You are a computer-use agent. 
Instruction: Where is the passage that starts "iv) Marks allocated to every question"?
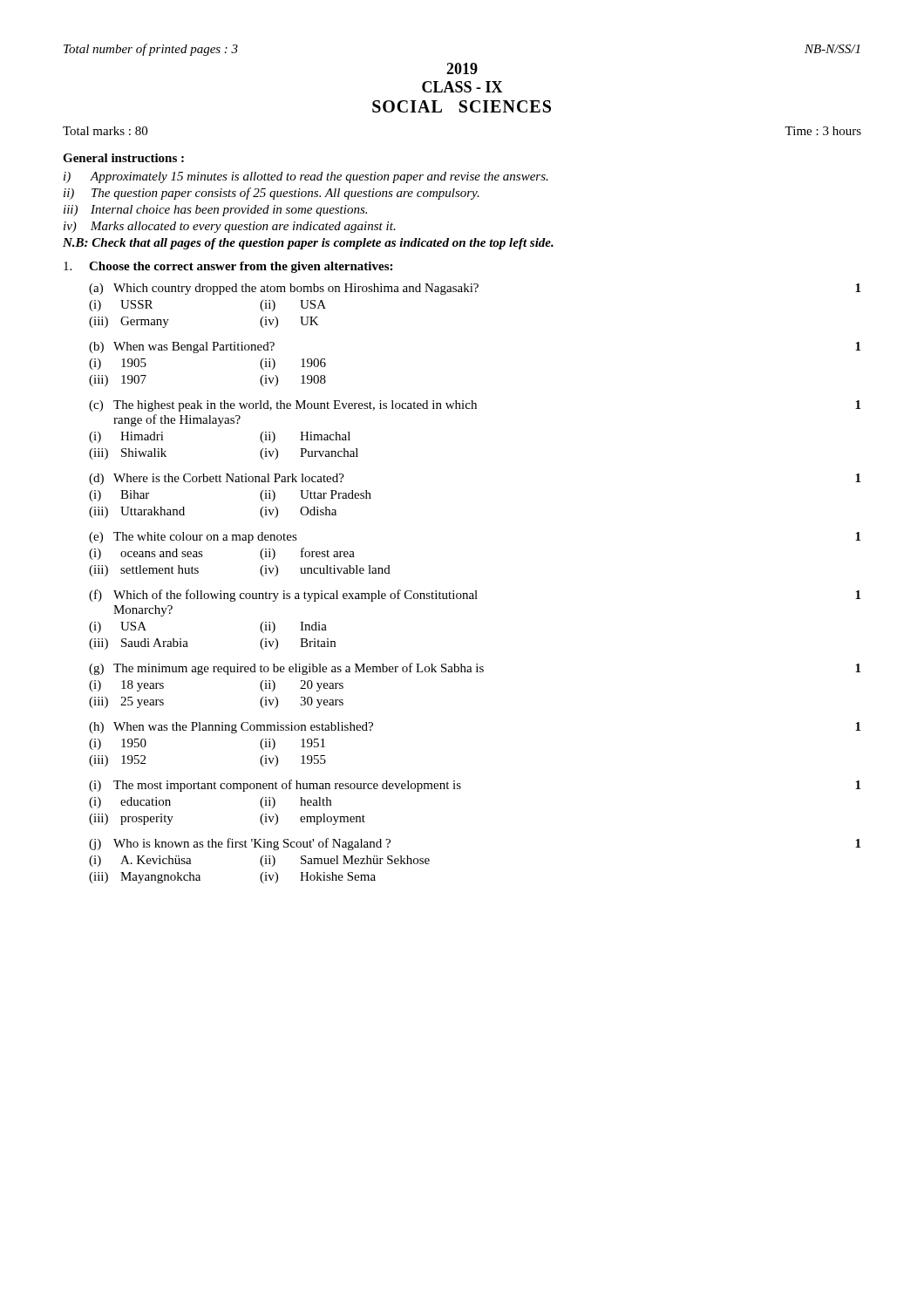[x=230, y=226]
